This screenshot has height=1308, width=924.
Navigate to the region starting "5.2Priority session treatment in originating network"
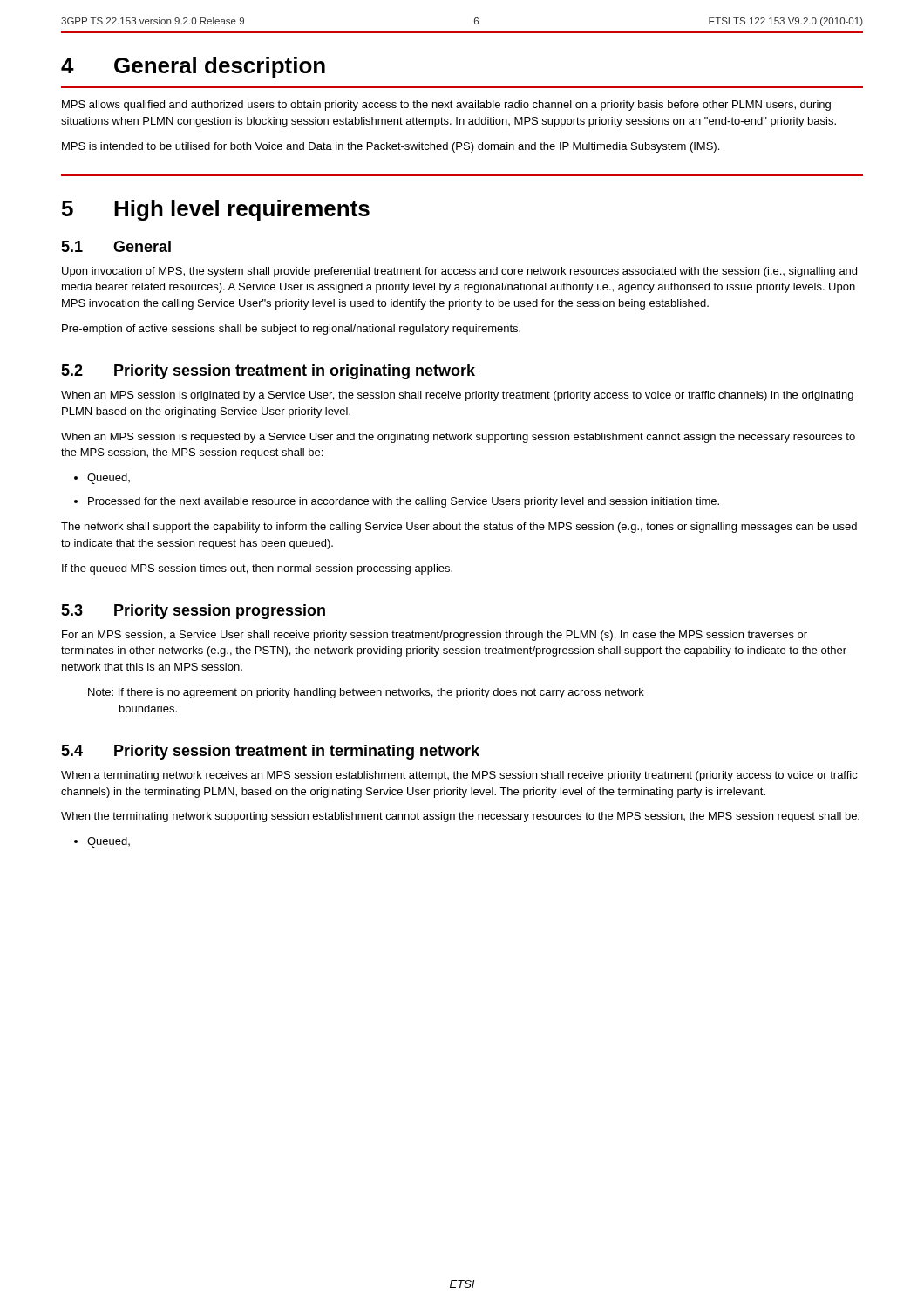[x=462, y=371]
